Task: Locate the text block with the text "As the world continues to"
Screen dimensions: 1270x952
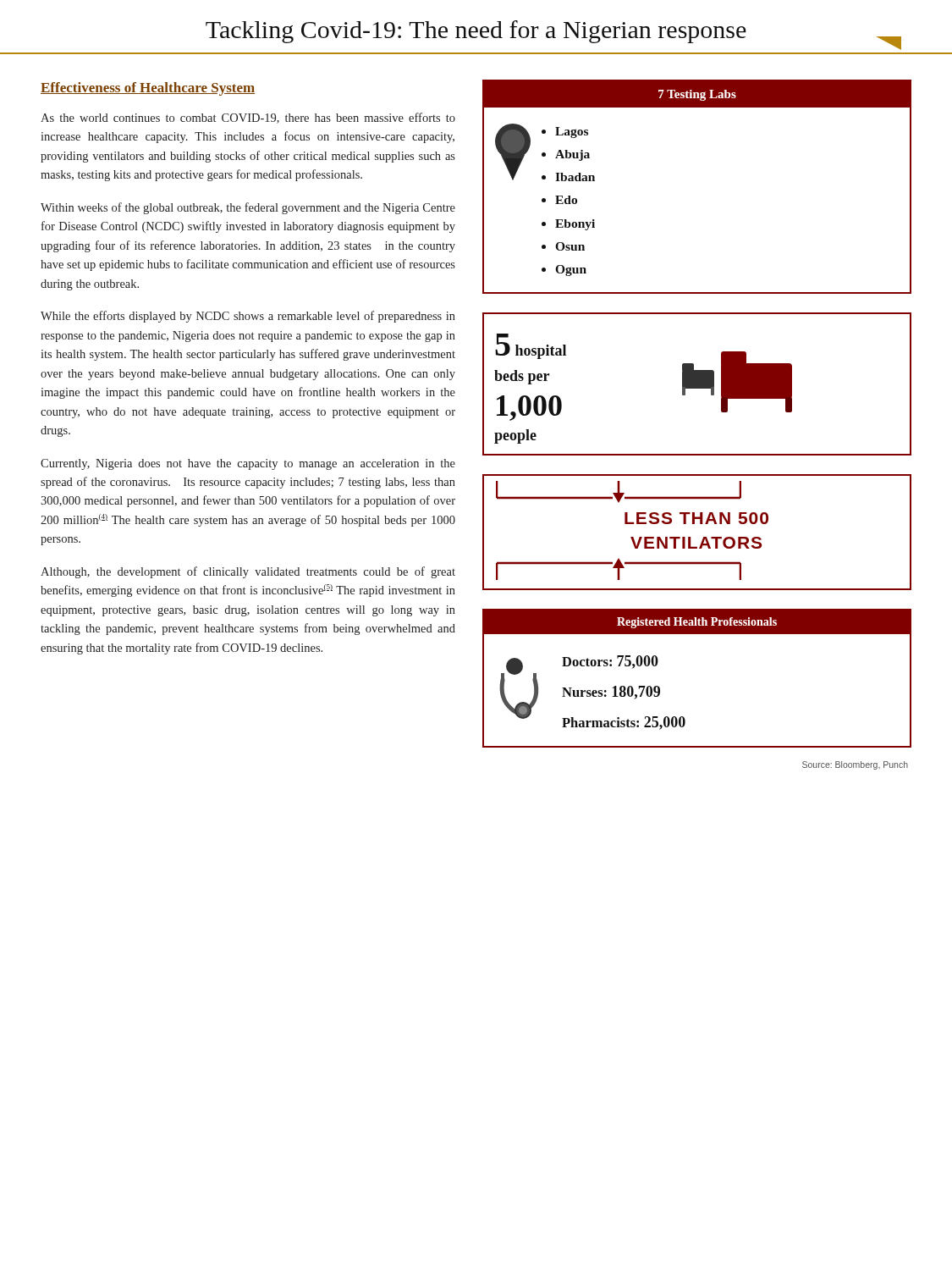Action: tap(248, 146)
